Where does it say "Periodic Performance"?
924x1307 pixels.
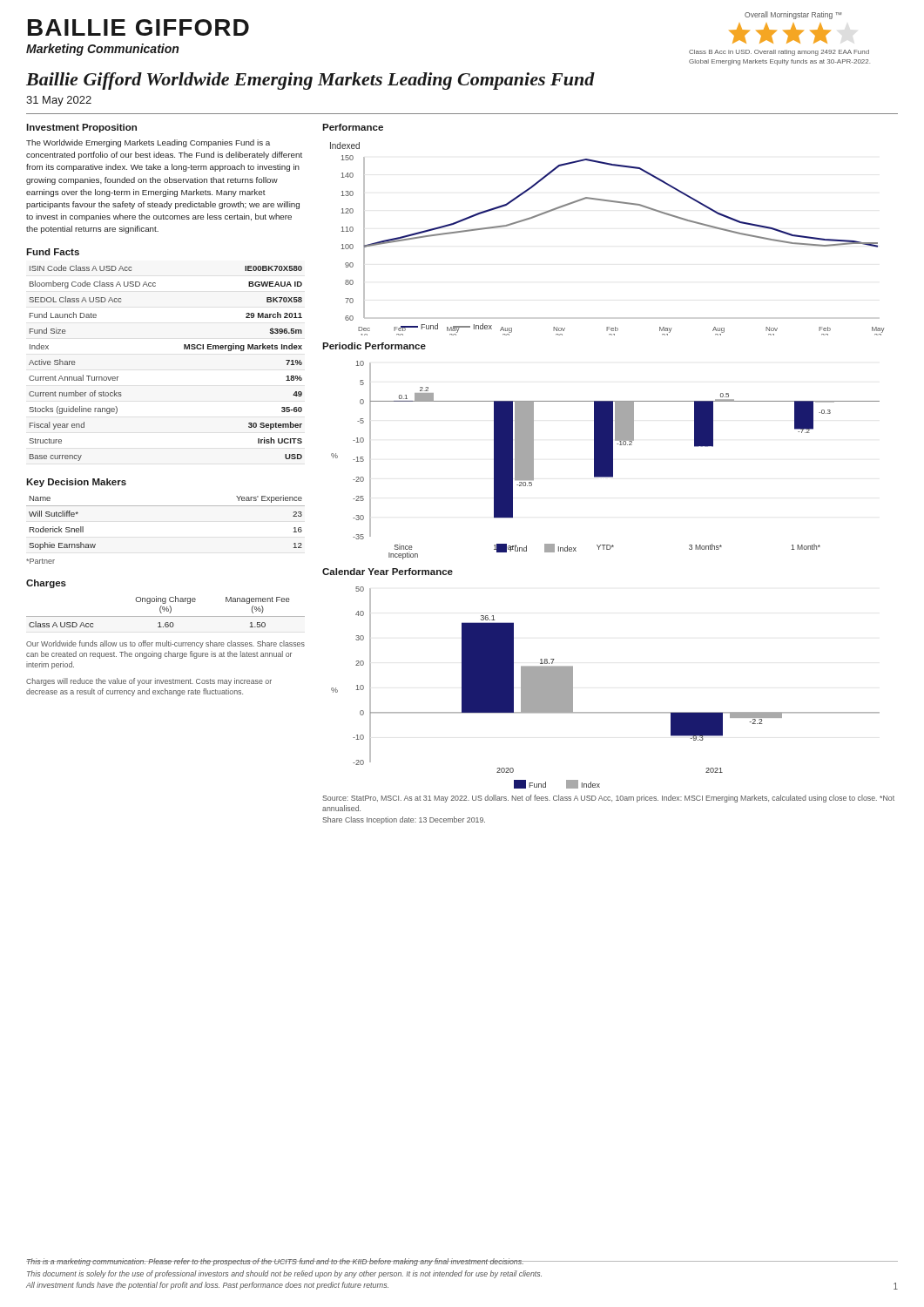click(x=374, y=346)
